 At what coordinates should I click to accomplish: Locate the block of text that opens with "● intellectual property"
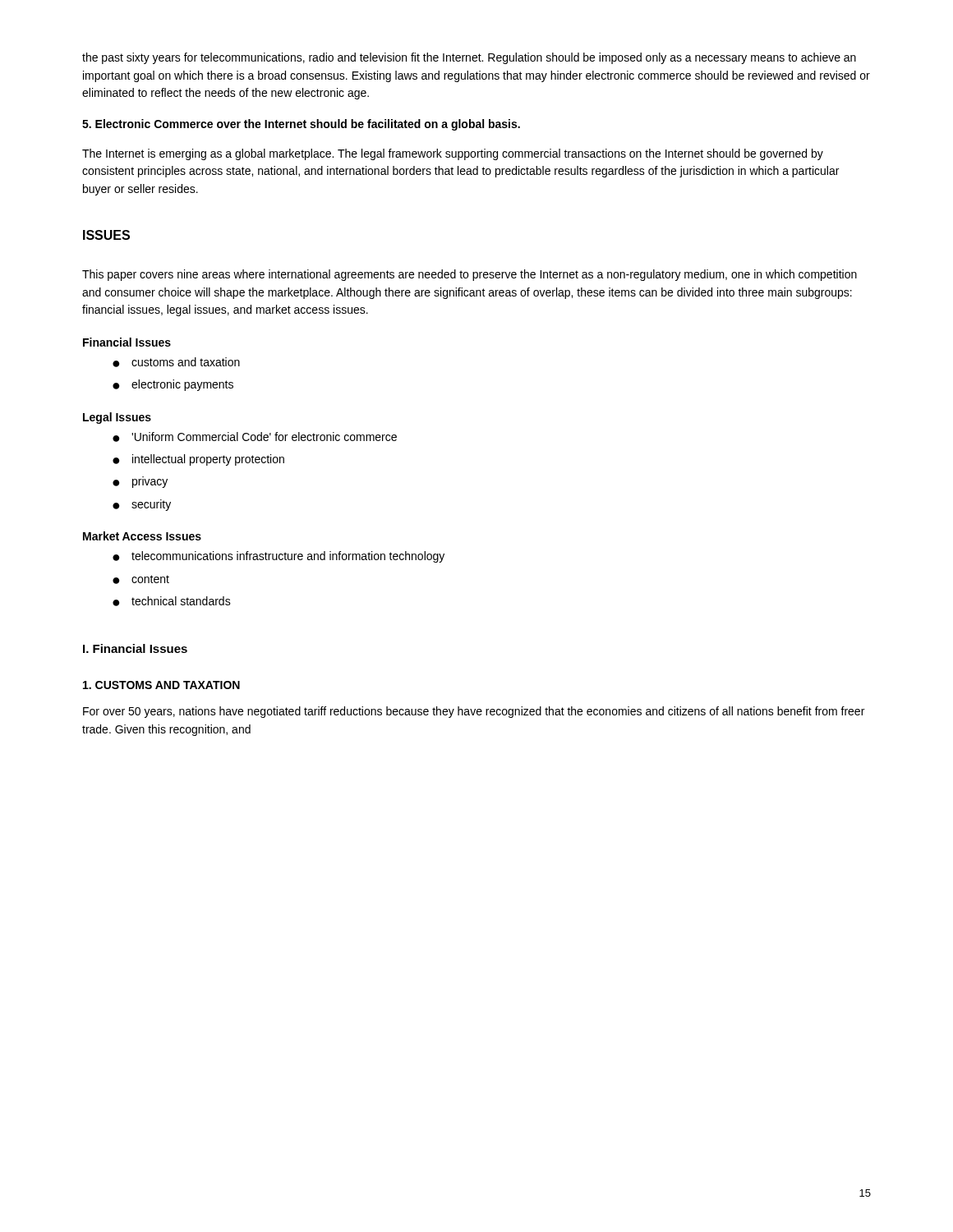click(x=198, y=461)
